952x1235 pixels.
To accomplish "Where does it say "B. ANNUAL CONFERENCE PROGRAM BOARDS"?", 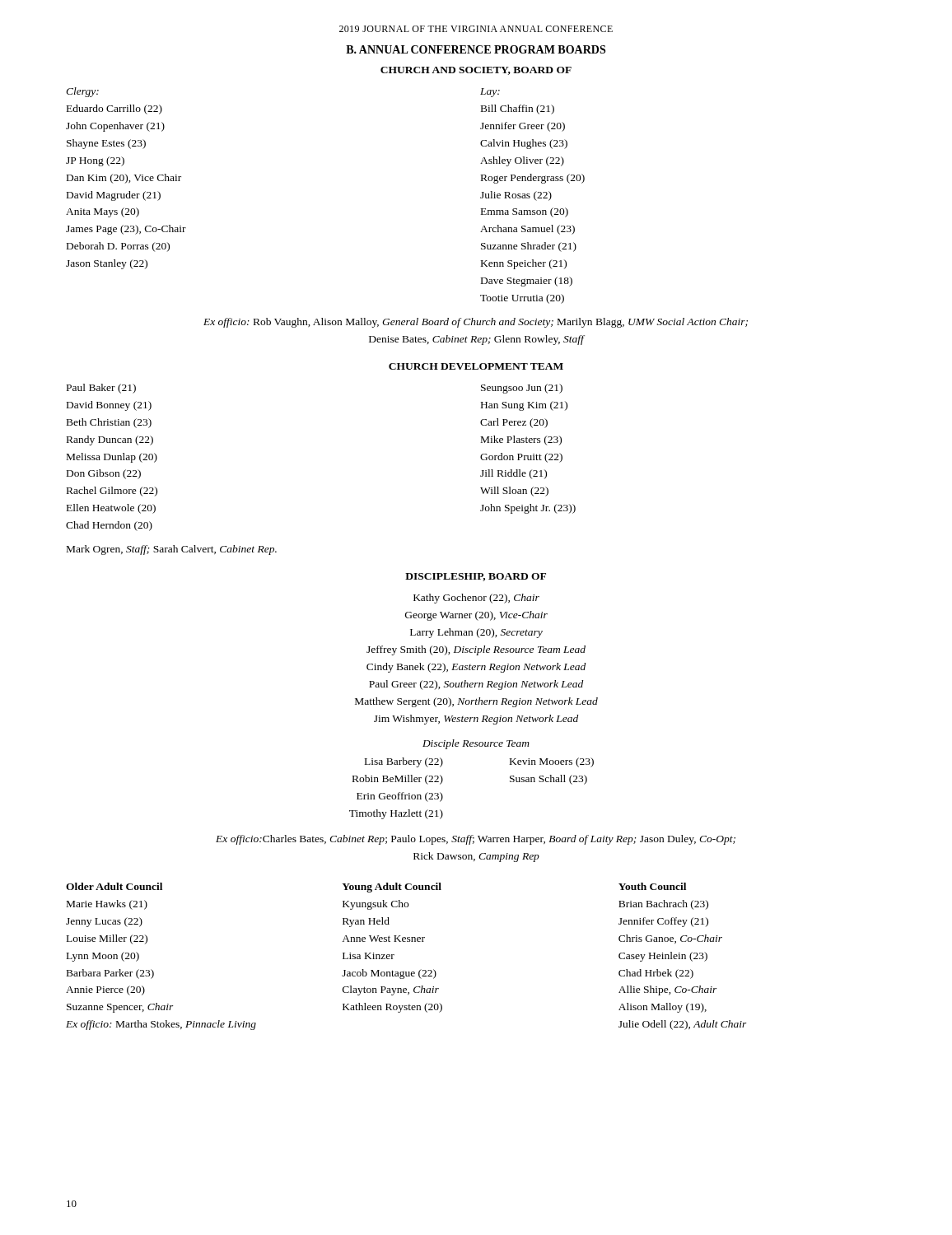I will 476,50.
